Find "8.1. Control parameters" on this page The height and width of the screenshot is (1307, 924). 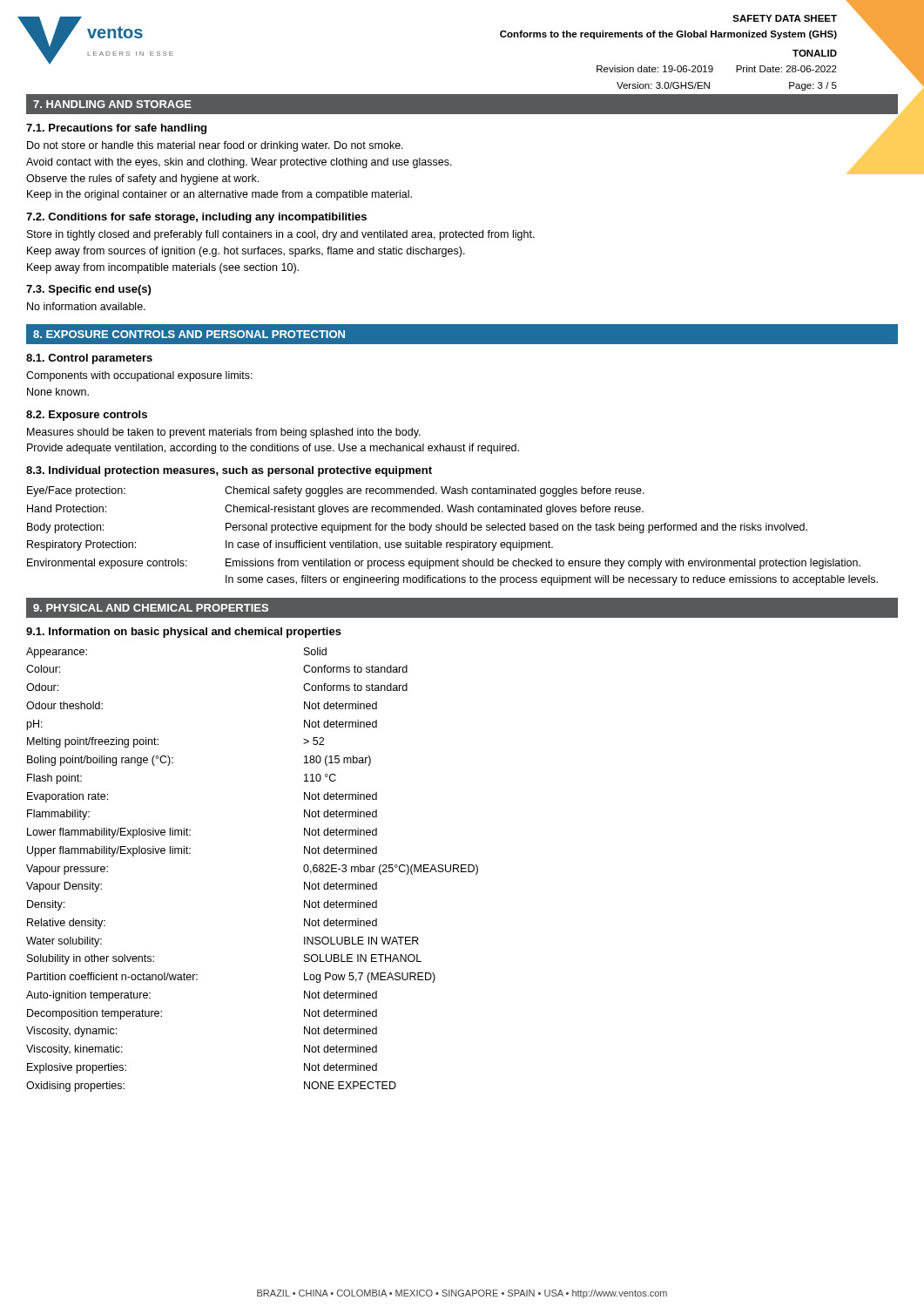pyautogui.click(x=89, y=358)
